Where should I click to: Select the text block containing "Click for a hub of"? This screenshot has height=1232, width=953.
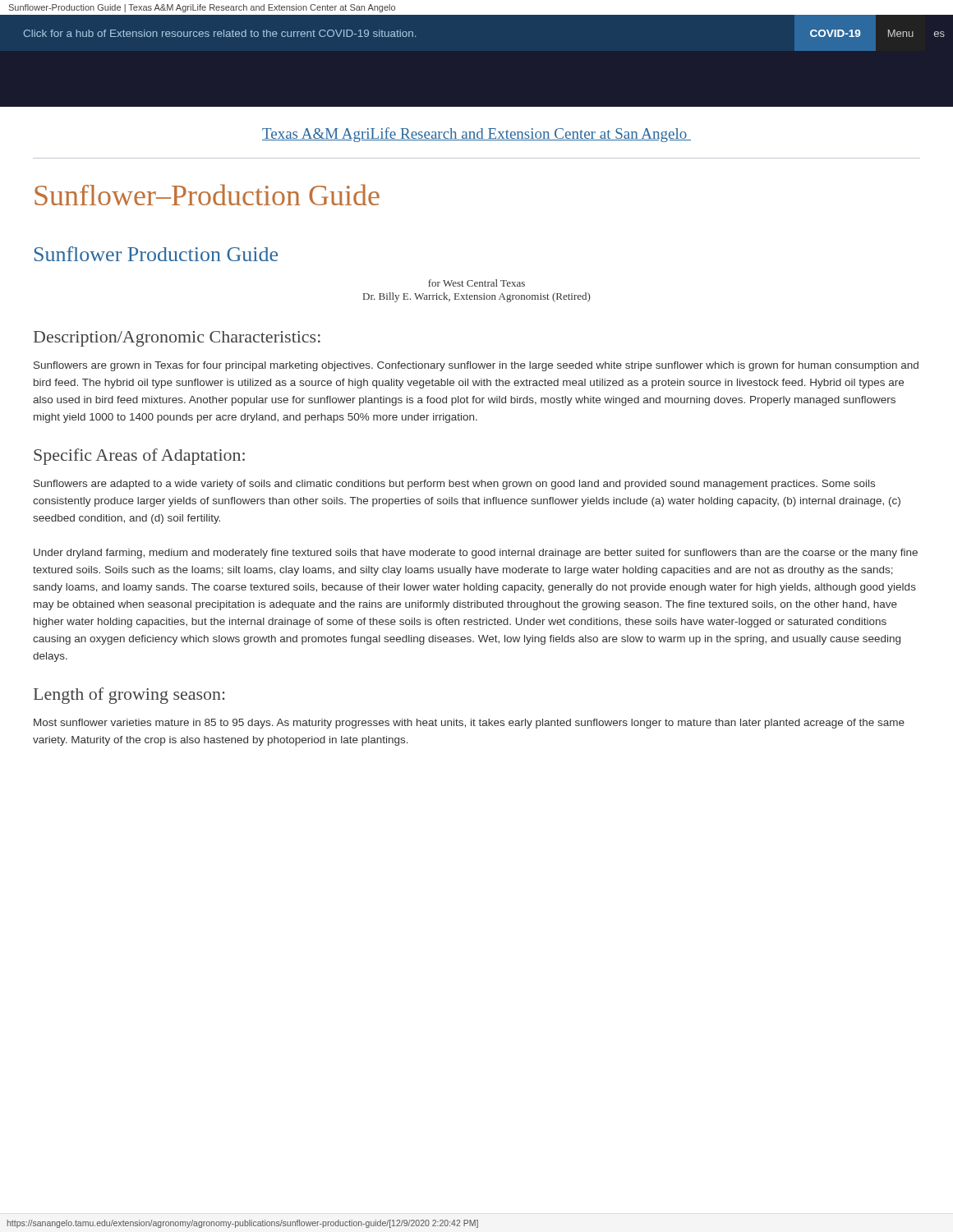220,33
